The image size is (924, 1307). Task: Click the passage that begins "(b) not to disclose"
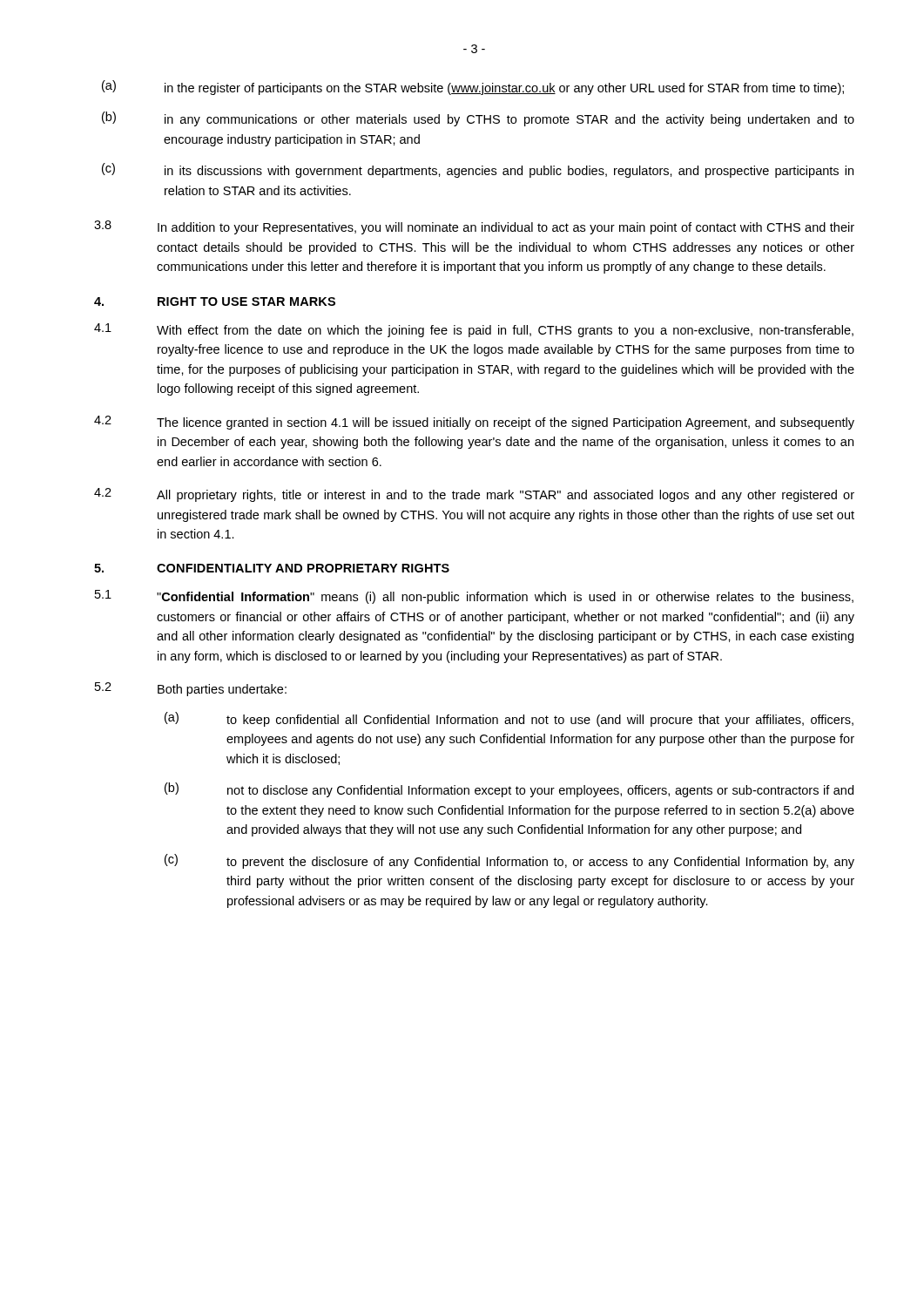[x=506, y=810]
